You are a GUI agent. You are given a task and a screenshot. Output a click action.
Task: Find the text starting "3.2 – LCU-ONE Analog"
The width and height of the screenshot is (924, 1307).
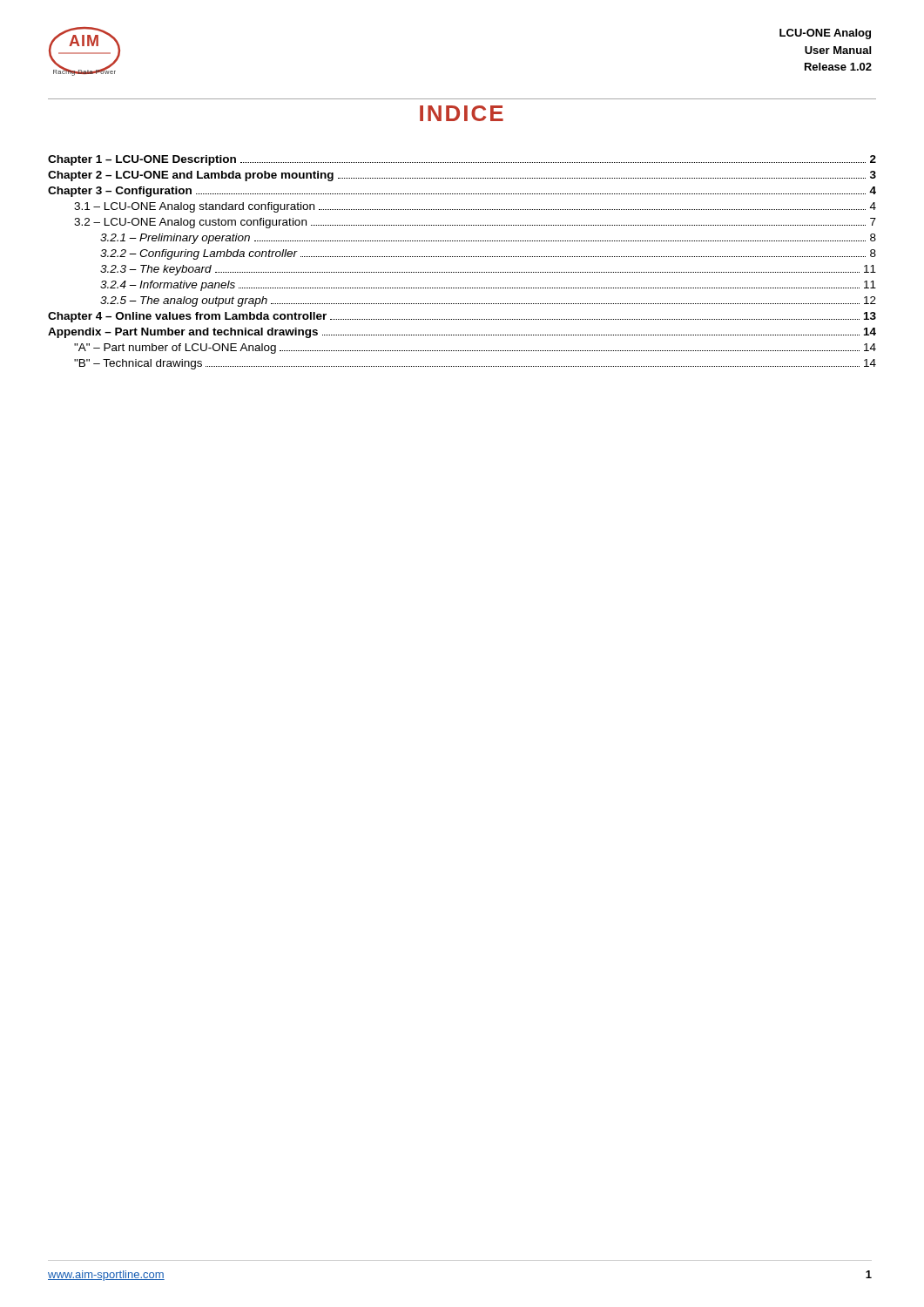[475, 222]
